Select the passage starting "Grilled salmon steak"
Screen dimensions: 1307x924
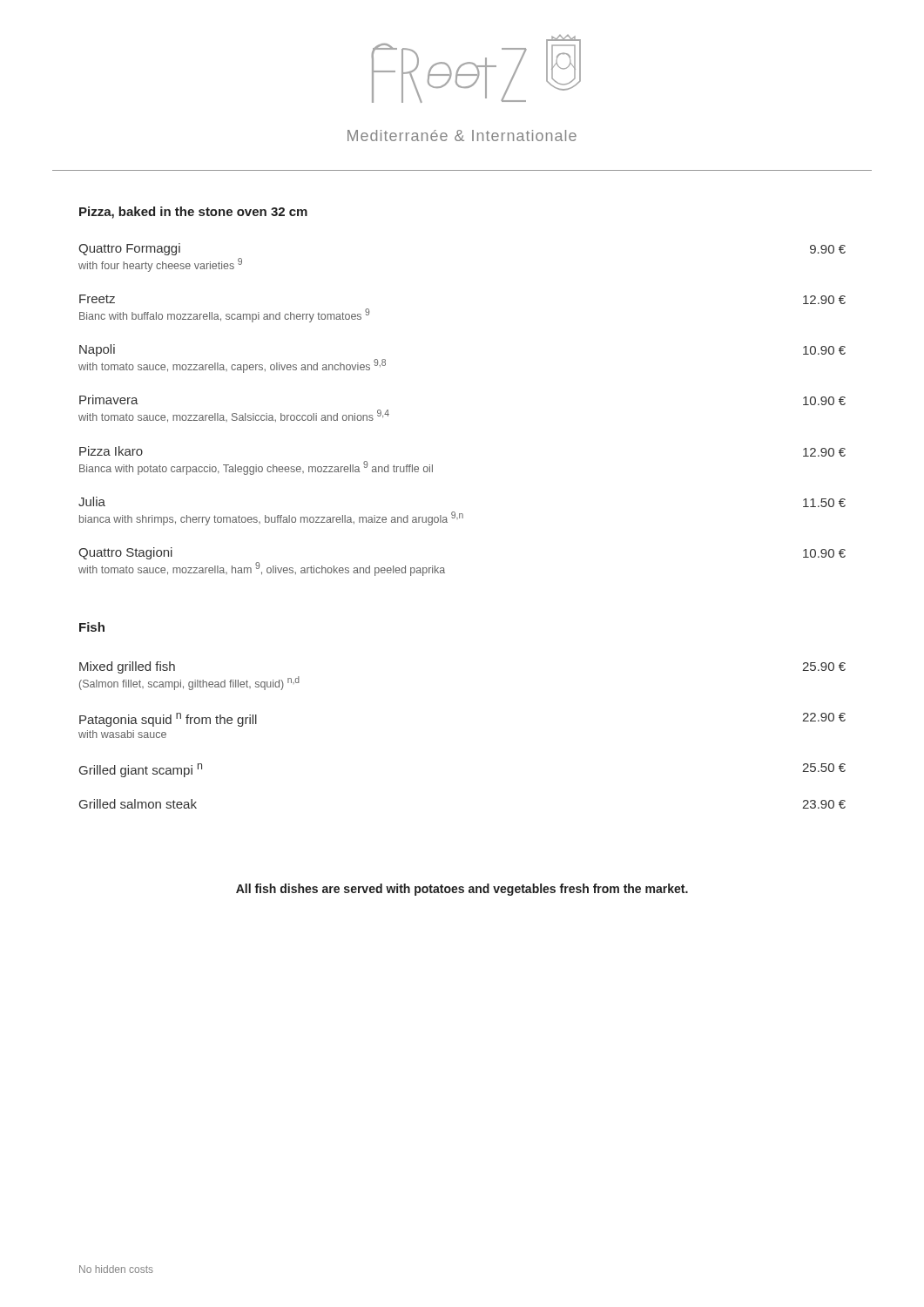142,804
